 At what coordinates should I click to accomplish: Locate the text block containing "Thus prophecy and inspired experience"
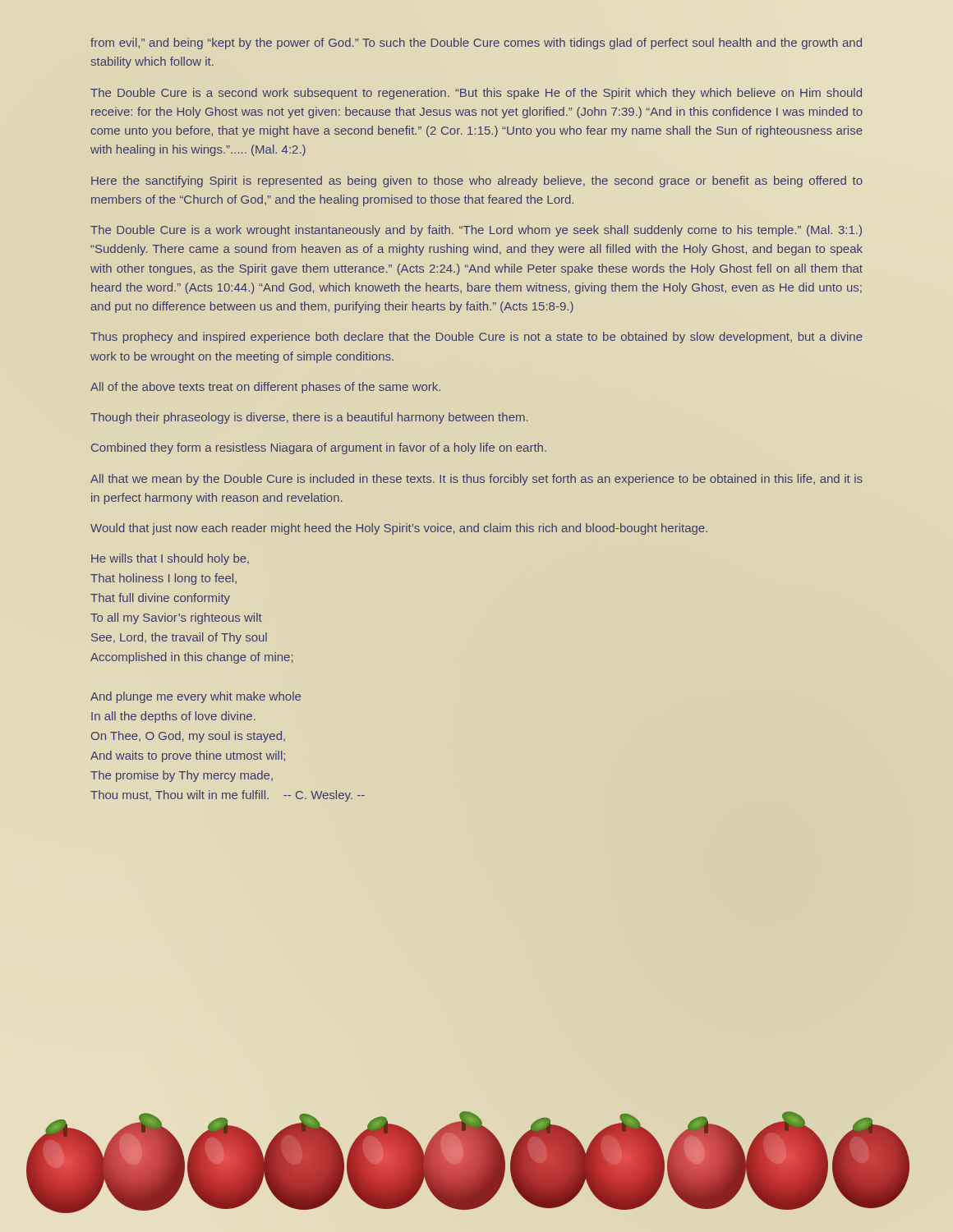coord(476,346)
